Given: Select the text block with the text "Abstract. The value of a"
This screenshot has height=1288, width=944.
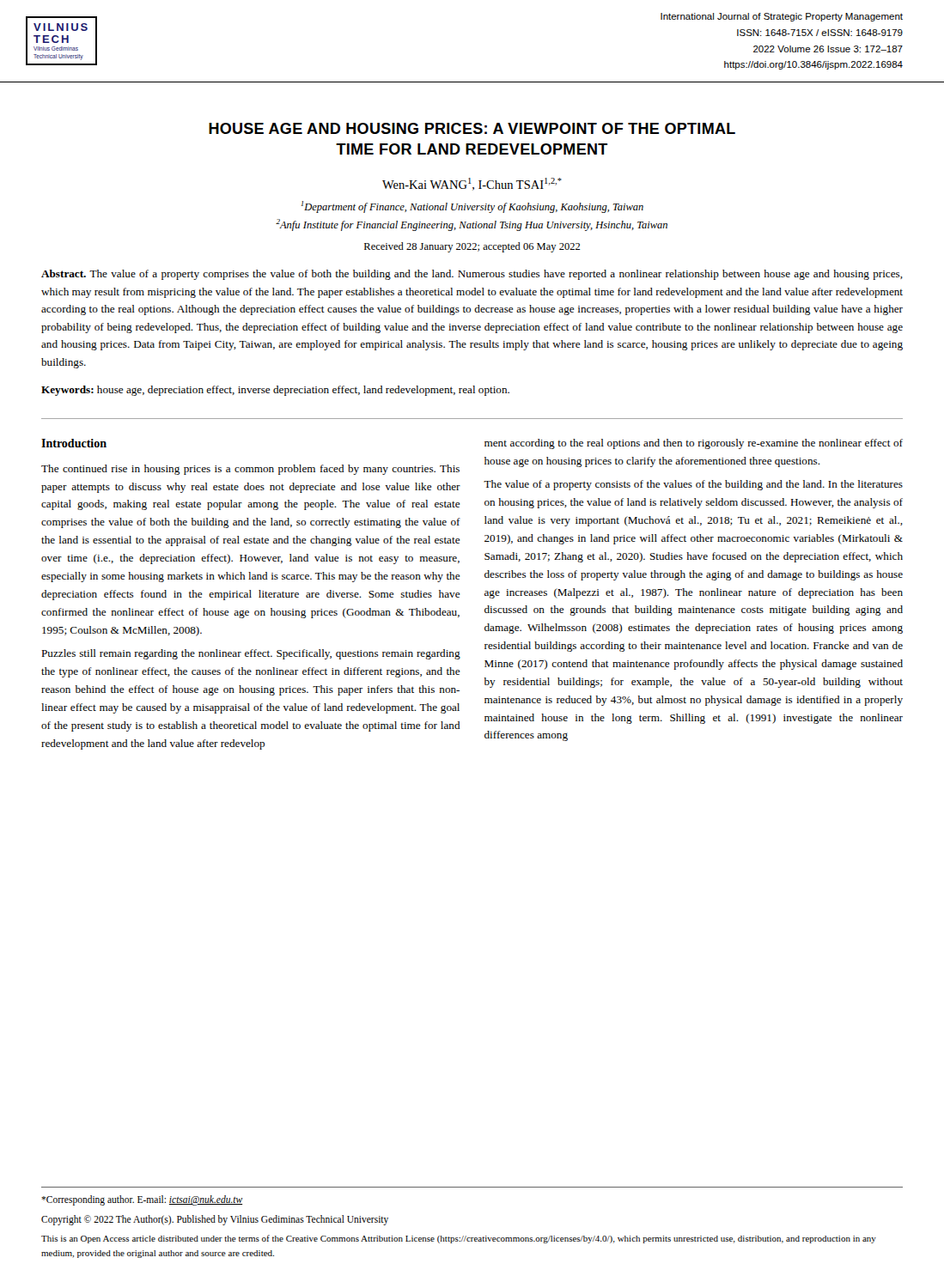Looking at the screenshot, I should (x=472, y=318).
